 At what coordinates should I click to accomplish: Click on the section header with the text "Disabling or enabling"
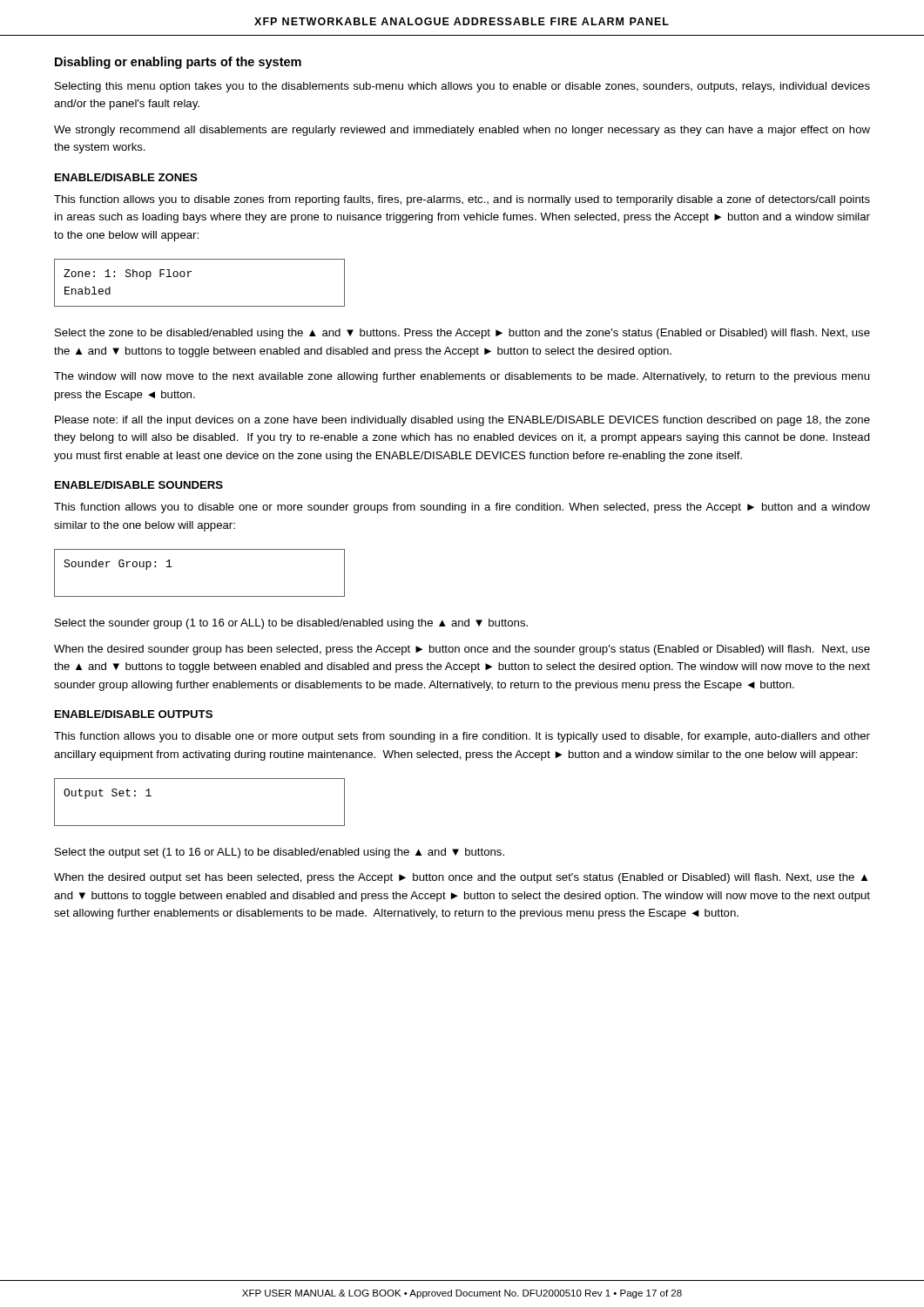coord(178,62)
